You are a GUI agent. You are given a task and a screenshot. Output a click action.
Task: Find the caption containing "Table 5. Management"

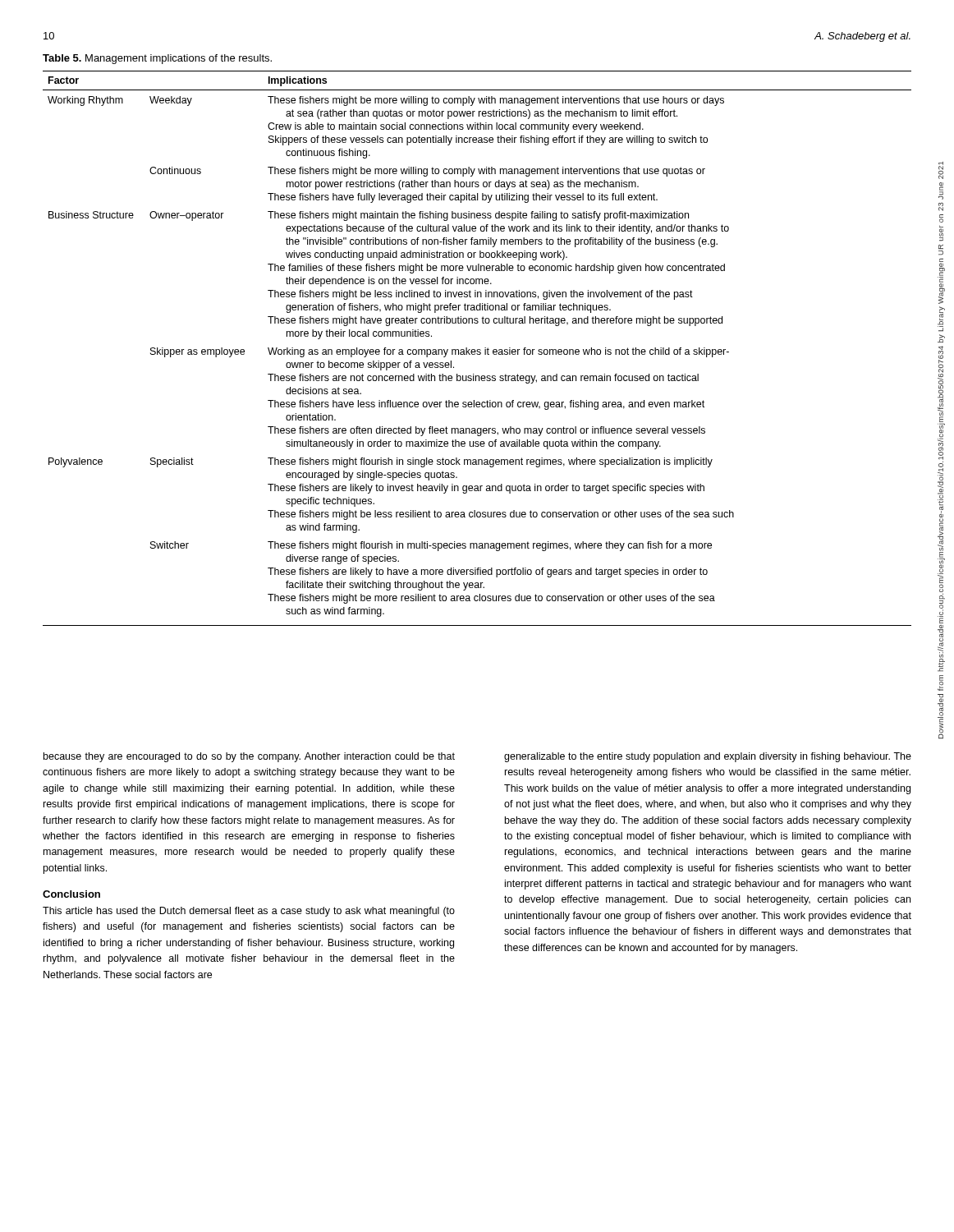[158, 58]
